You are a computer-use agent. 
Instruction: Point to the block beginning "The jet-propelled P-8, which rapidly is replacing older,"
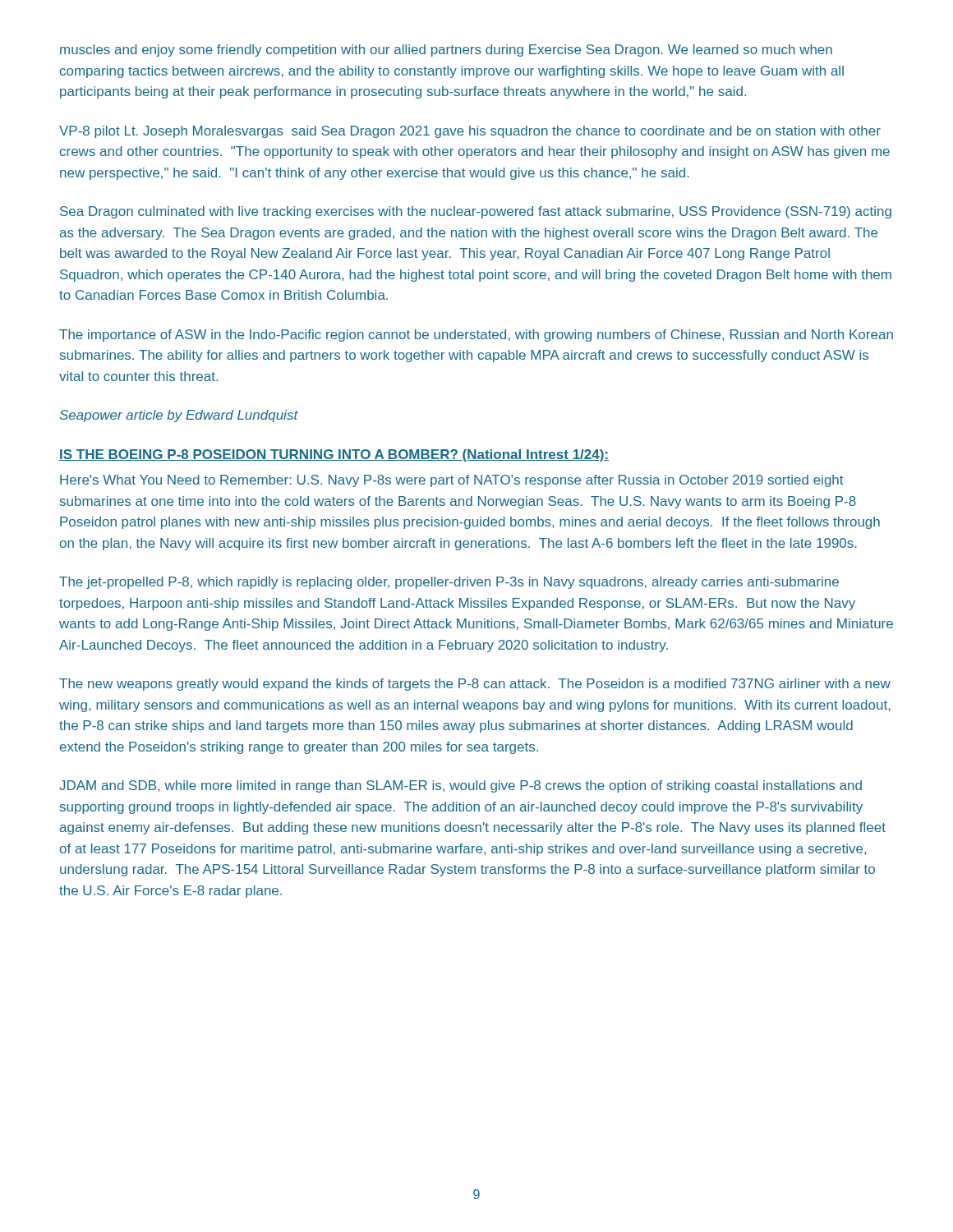click(476, 613)
